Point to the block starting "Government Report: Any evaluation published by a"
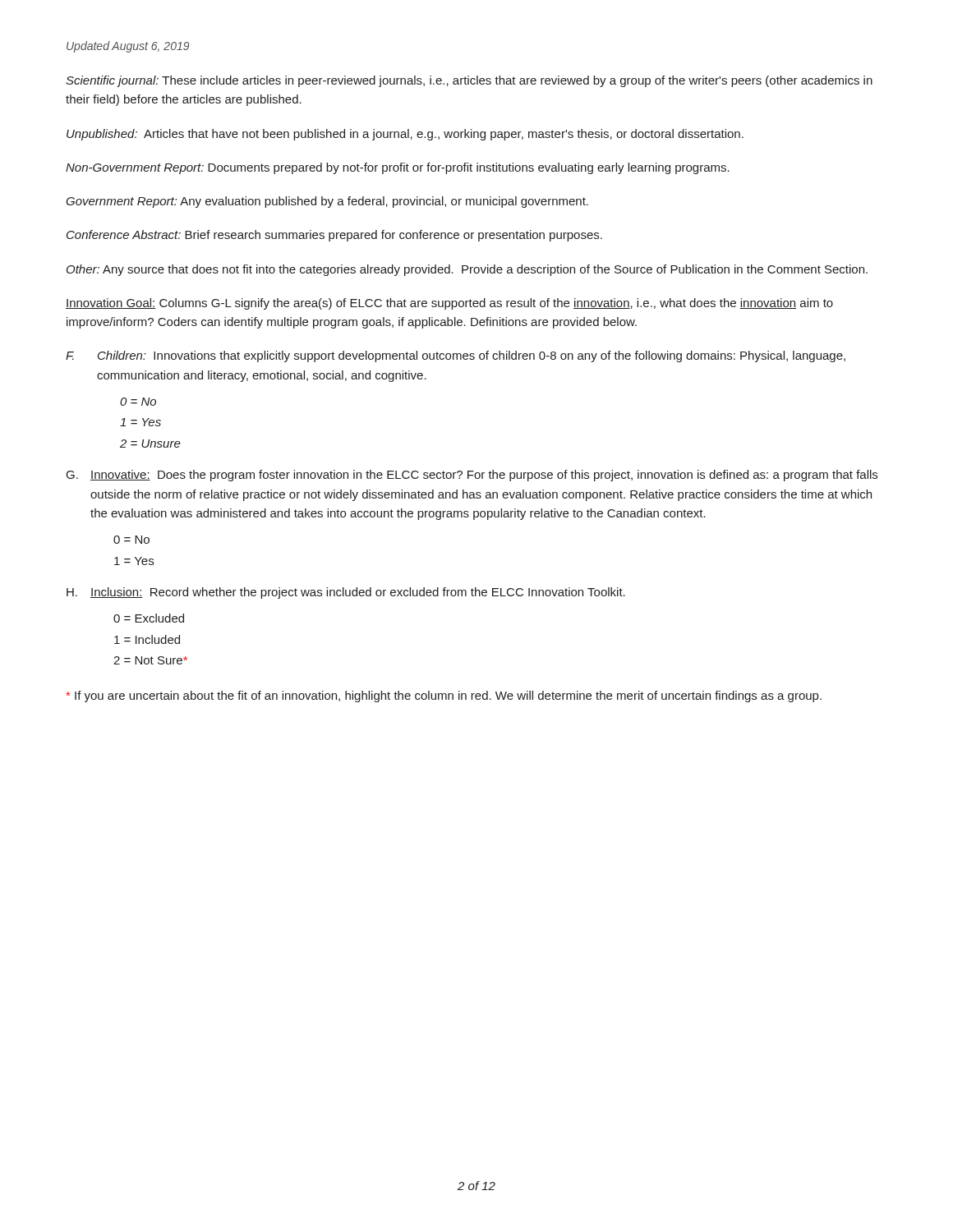The image size is (953, 1232). point(327,201)
